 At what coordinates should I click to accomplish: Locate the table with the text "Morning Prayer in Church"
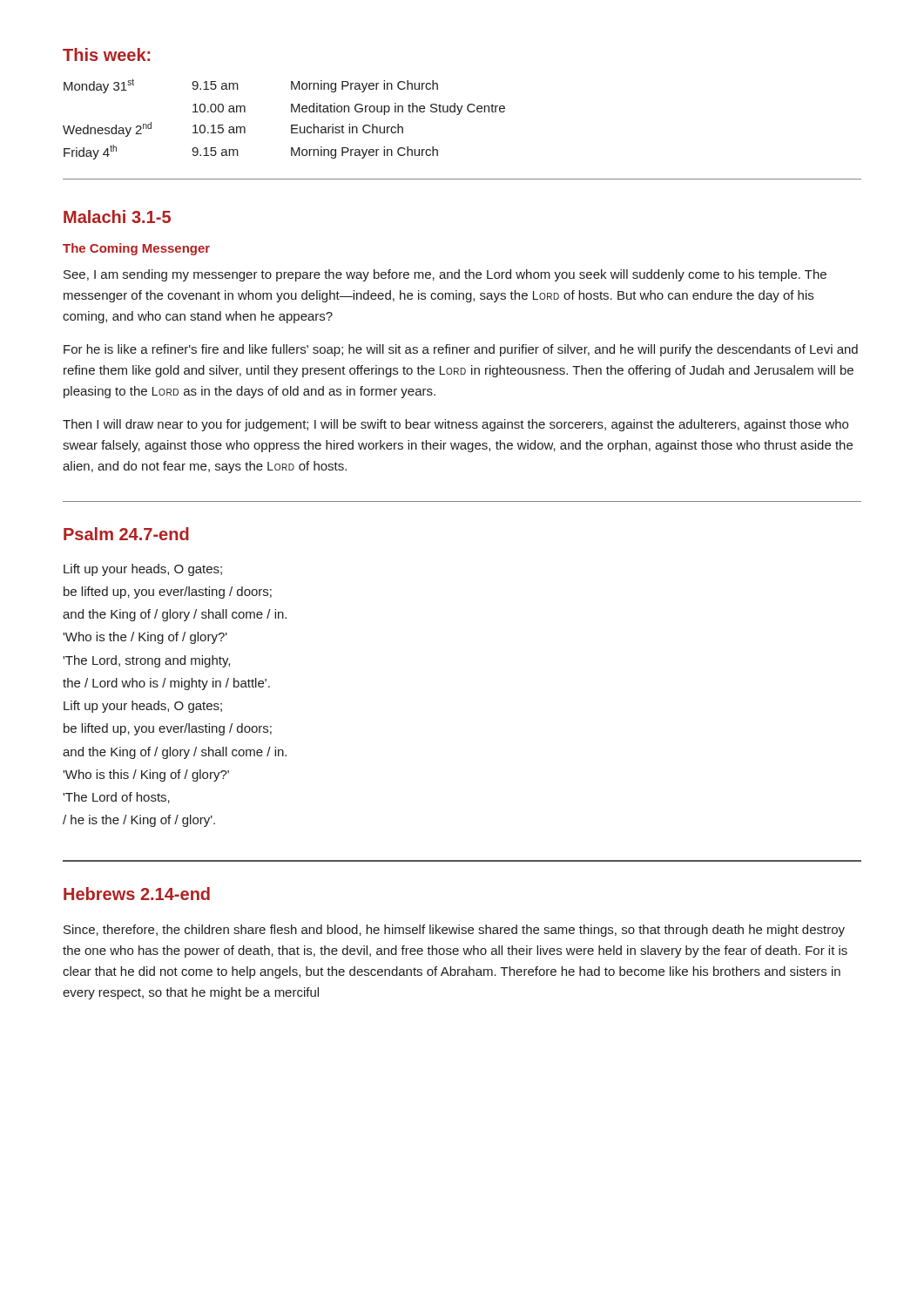[x=462, y=119]
